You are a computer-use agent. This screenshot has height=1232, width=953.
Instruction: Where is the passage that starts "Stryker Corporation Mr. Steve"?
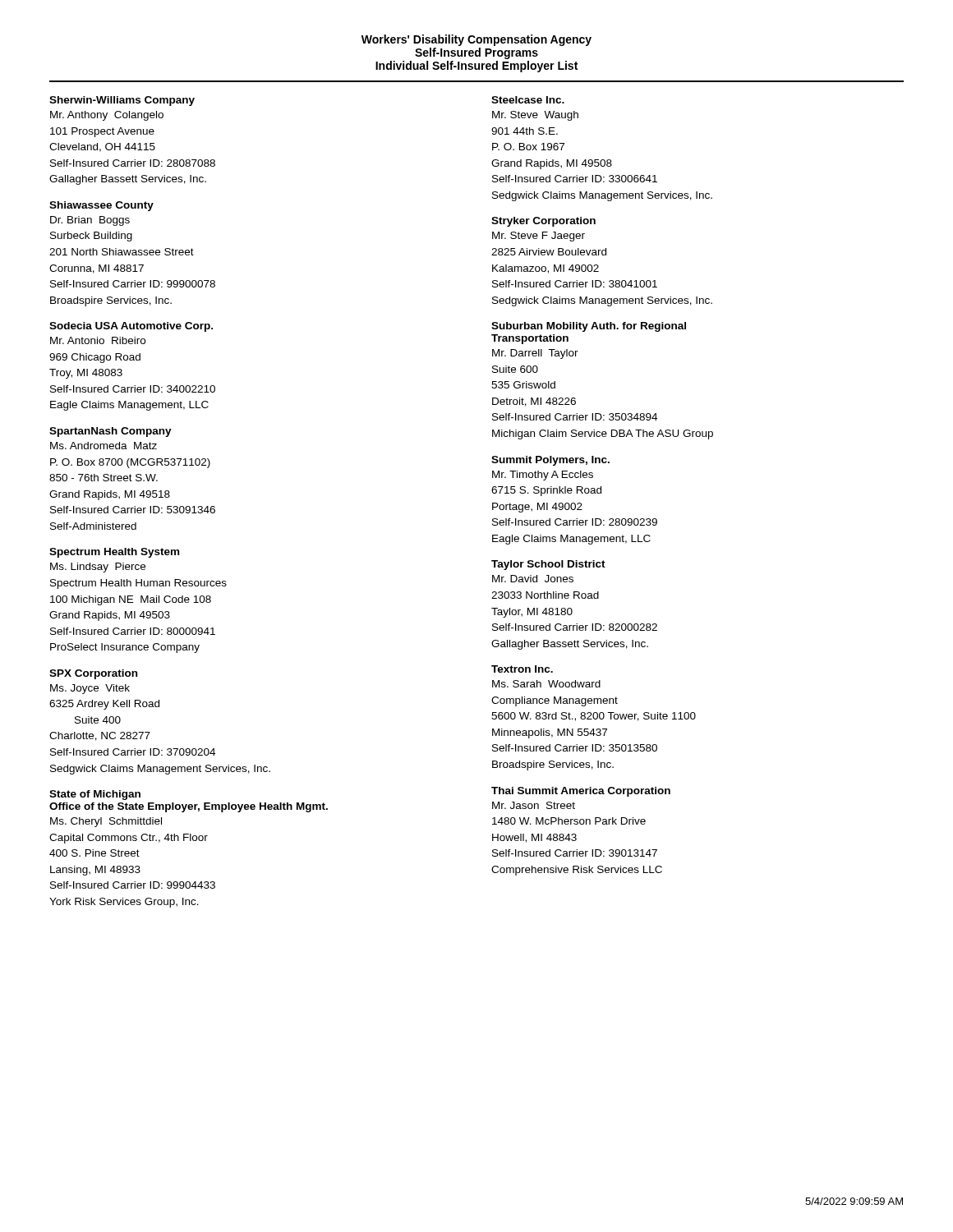543,222
